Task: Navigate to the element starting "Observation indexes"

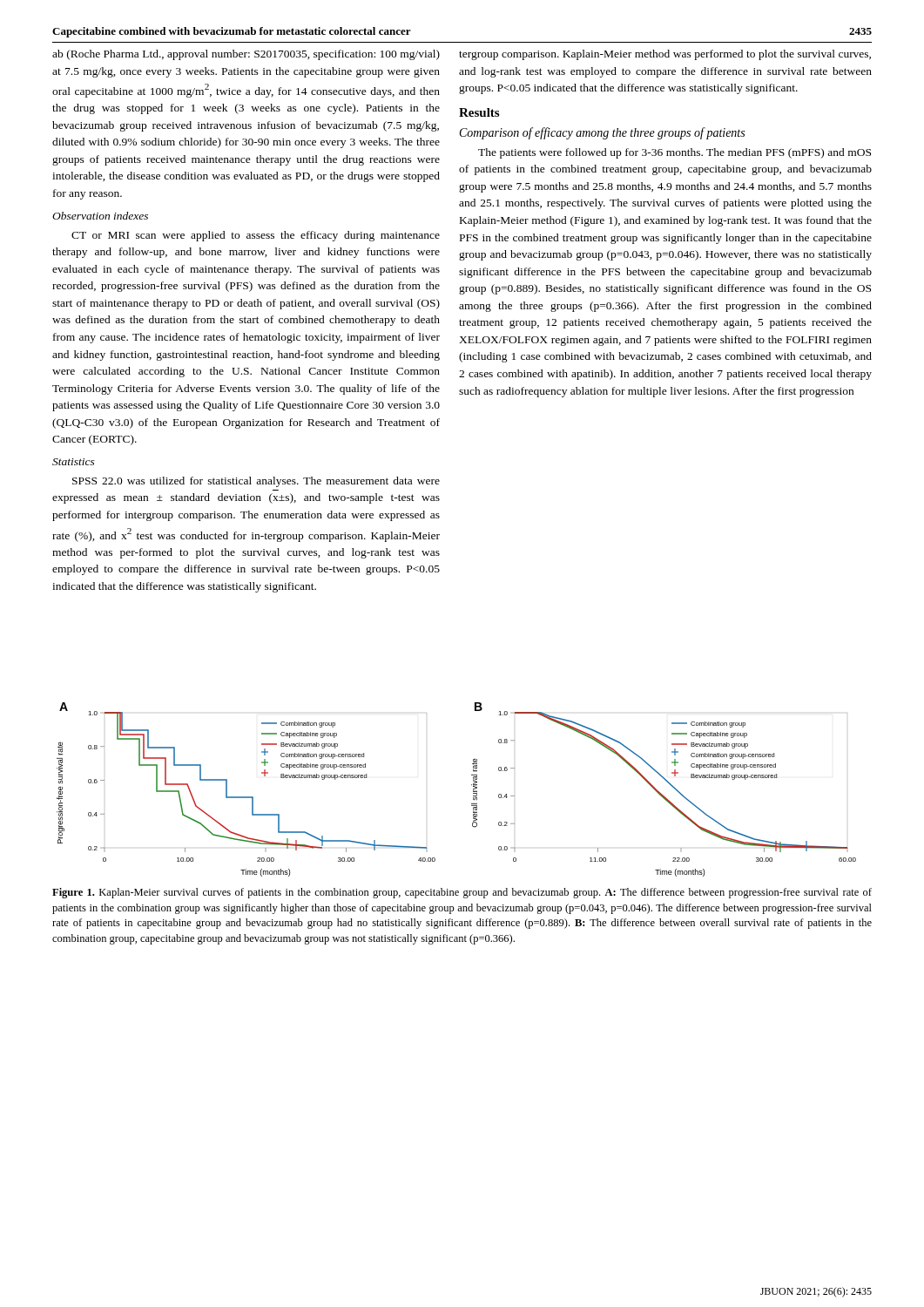Action: (100, 215)
